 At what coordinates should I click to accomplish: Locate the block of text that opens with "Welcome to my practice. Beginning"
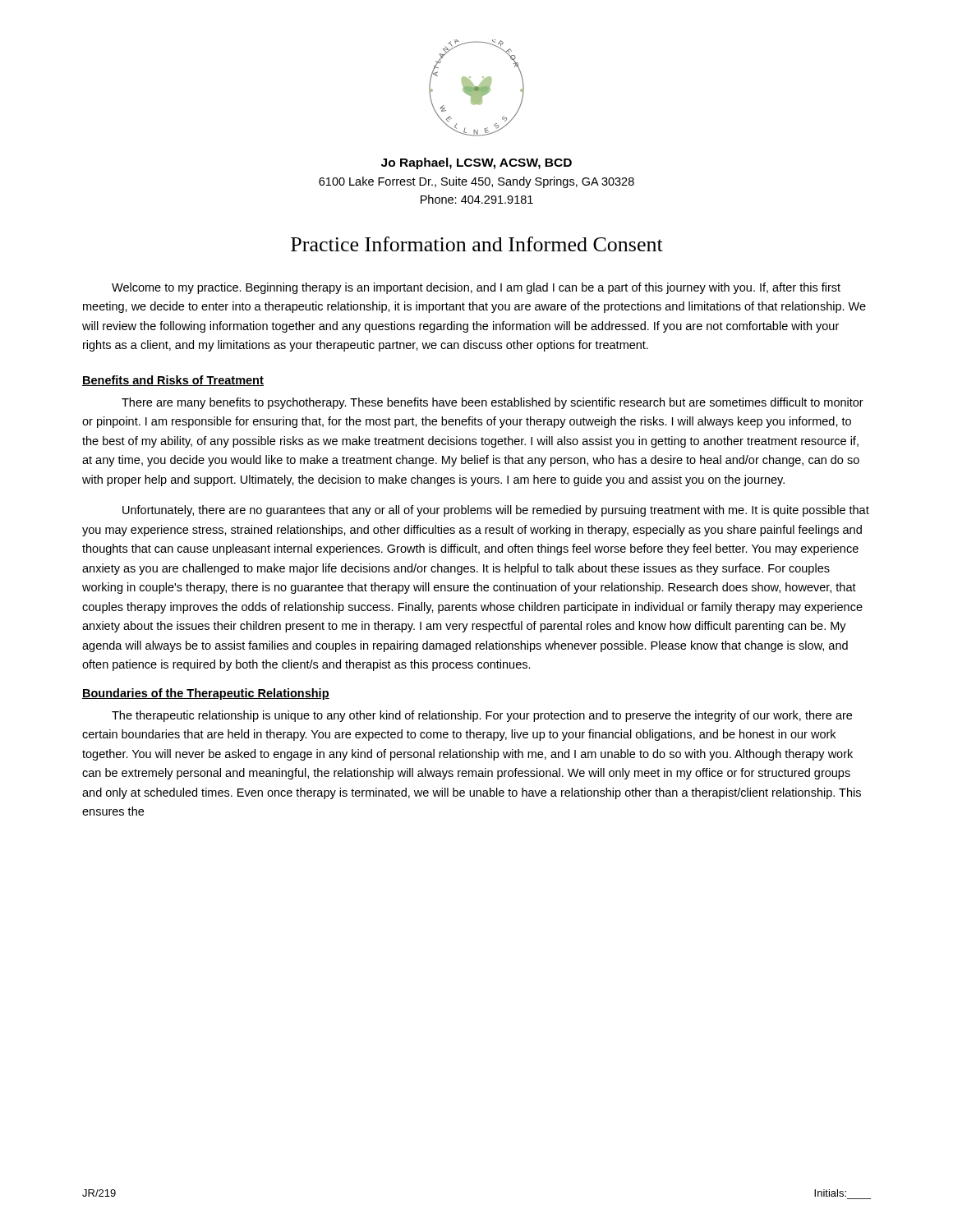[x=474, y=316]
